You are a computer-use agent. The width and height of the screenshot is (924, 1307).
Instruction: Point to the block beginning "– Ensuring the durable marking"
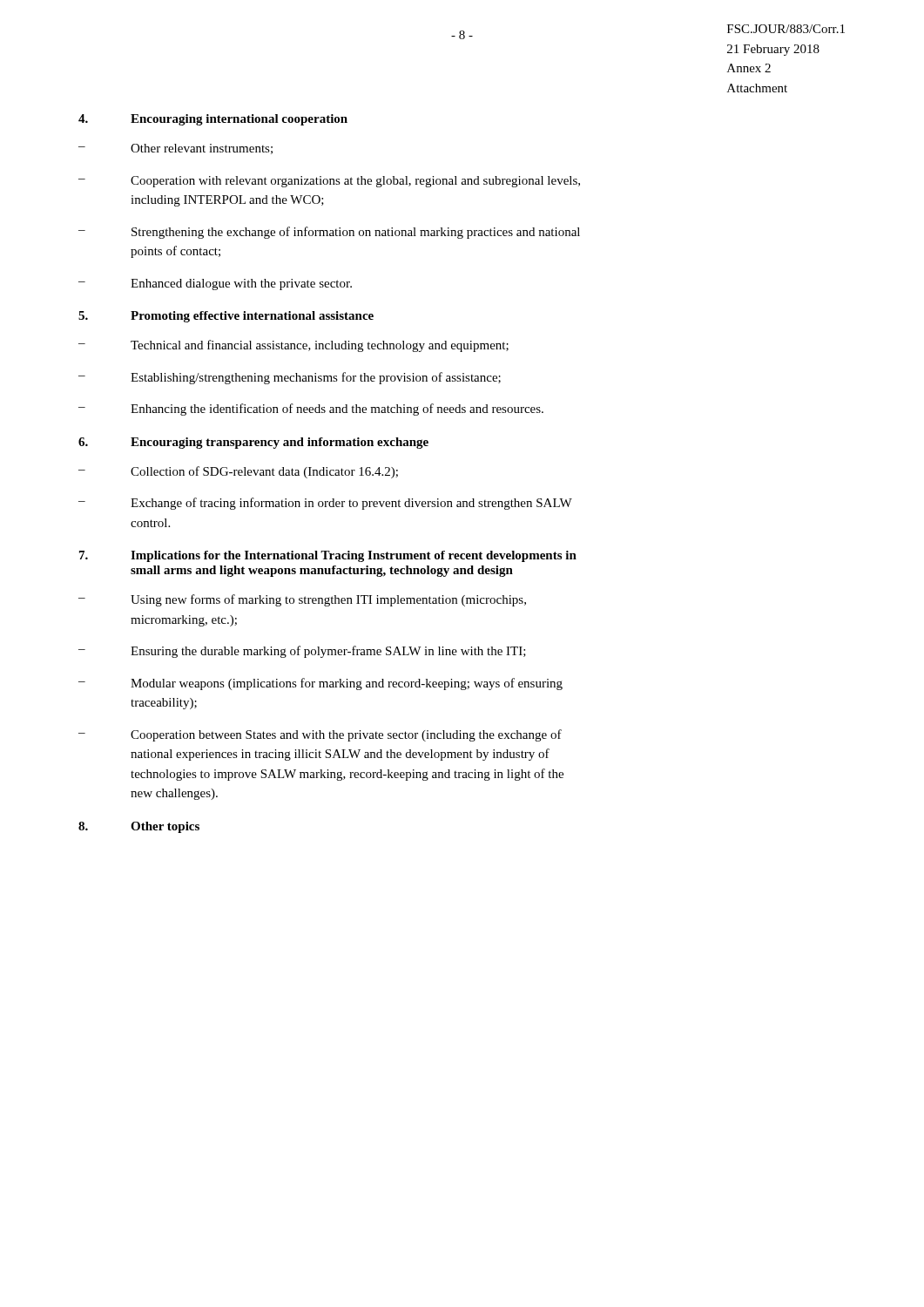tap(302, 651)
